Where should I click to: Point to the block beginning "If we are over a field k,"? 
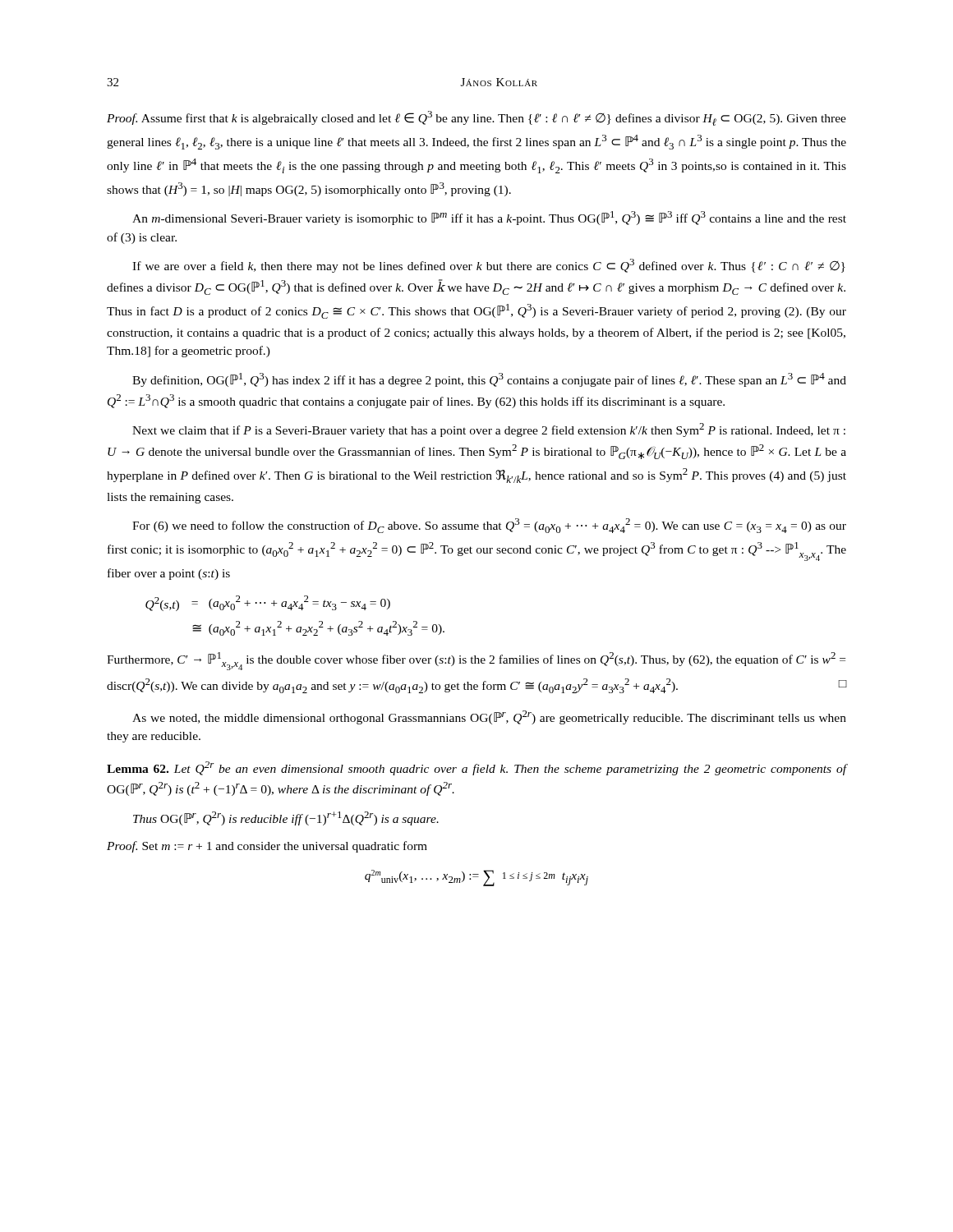click(476, 308)
